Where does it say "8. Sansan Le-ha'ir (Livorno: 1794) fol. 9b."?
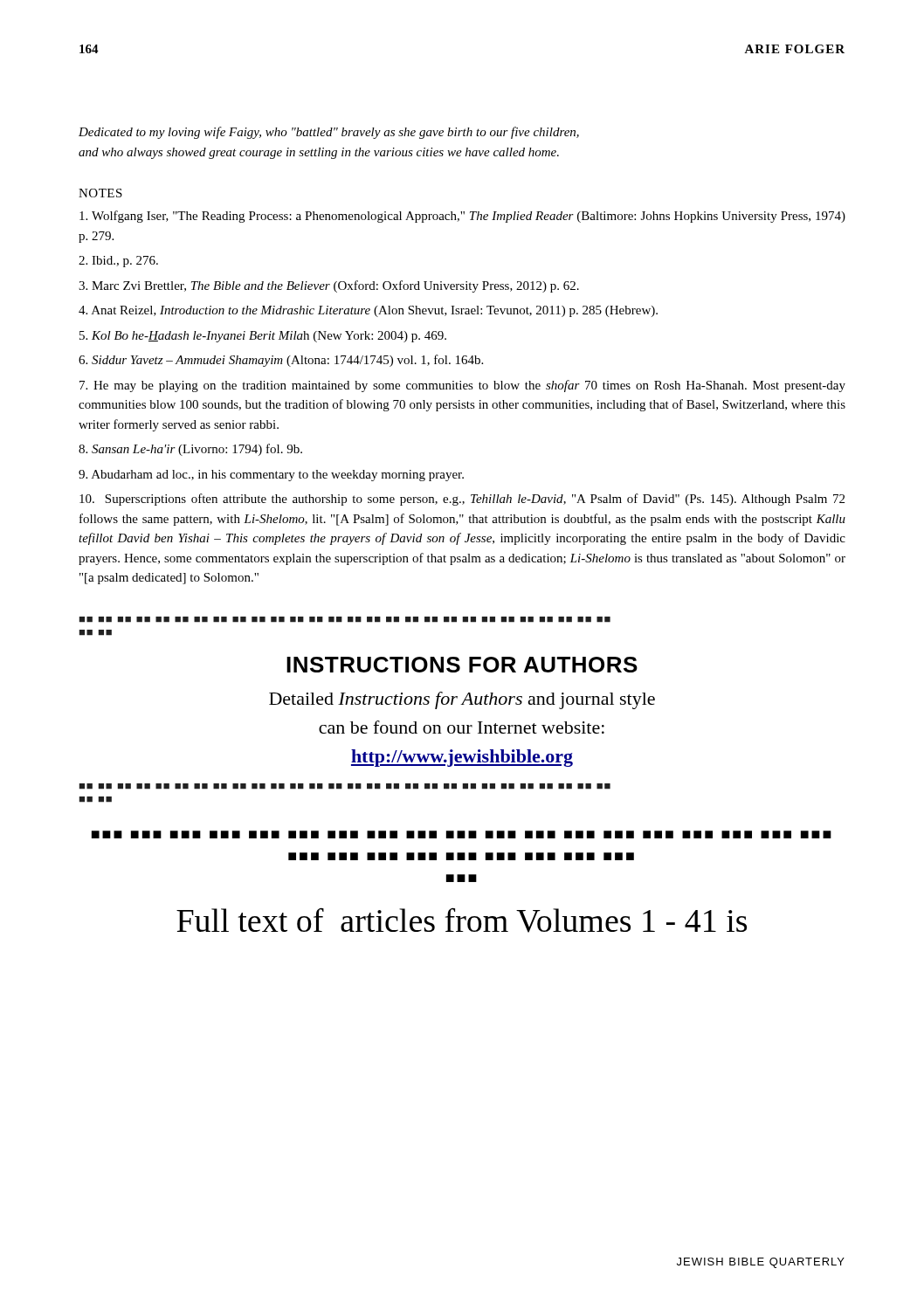The image size is (924, 1310). 191,449
